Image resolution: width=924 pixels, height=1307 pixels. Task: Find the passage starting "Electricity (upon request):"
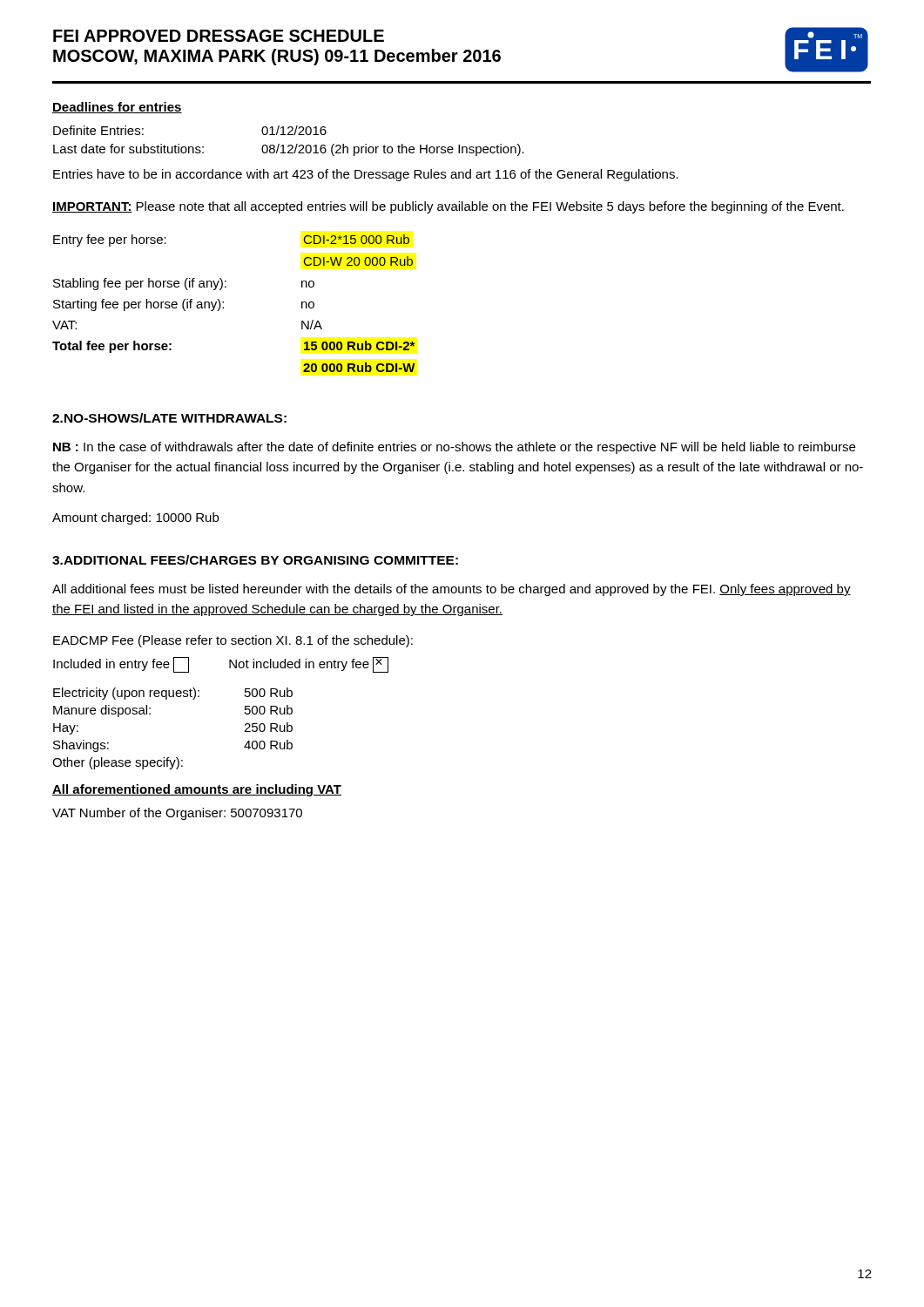click(173, 694)
